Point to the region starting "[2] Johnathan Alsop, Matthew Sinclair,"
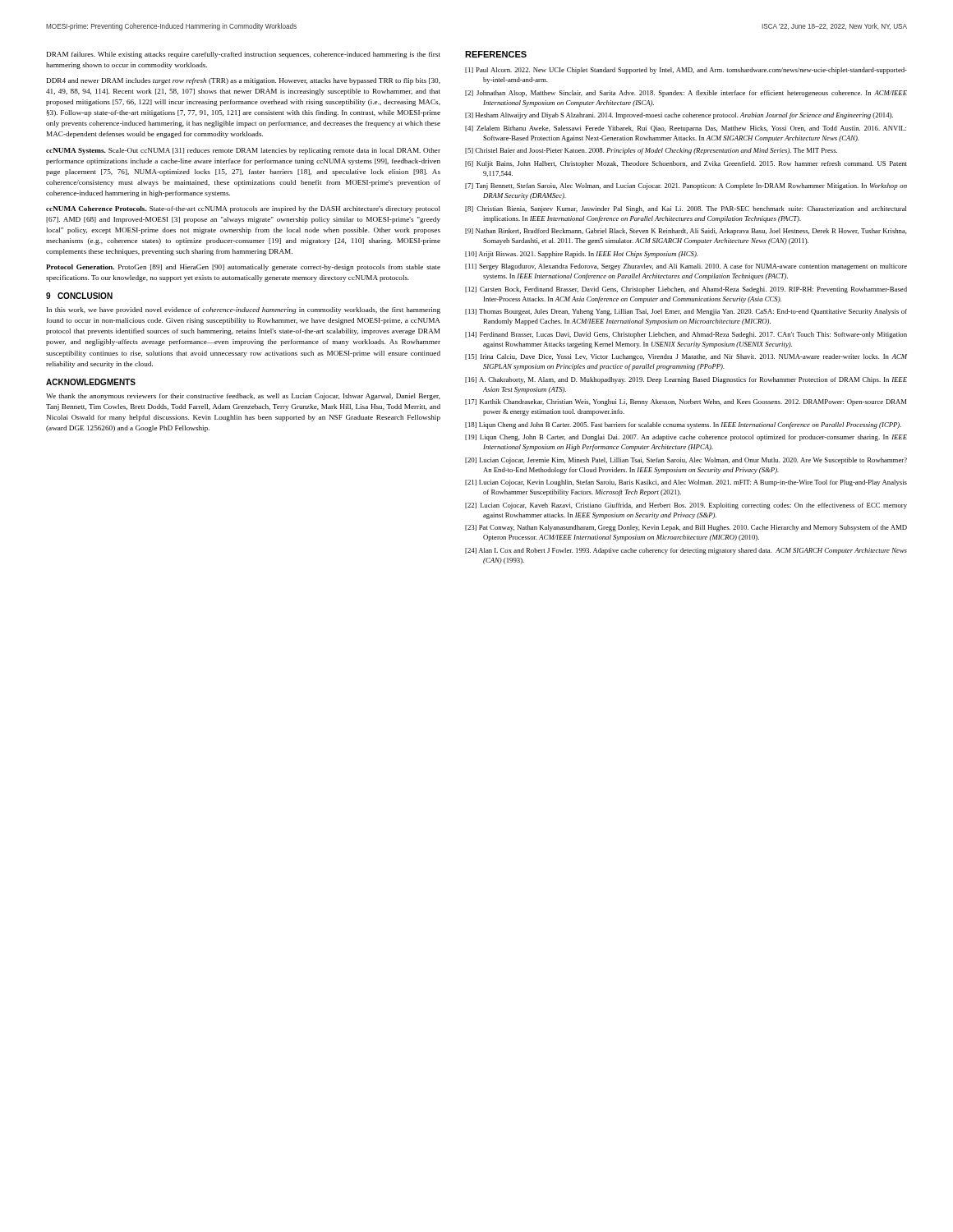Viewport: 953px width, 1232px height. tap(686, 97)
